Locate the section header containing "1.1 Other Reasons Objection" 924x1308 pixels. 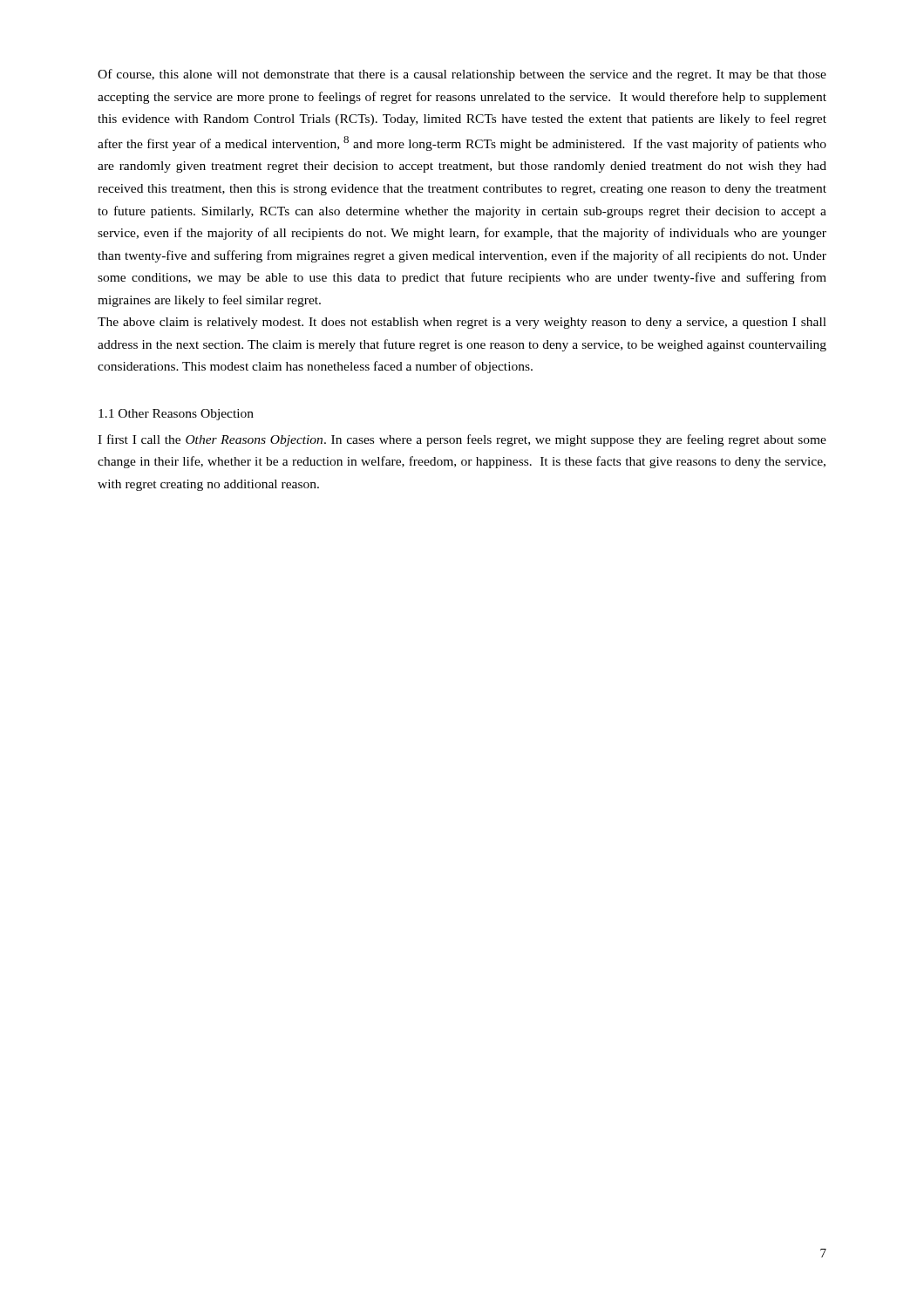[176, 413]
